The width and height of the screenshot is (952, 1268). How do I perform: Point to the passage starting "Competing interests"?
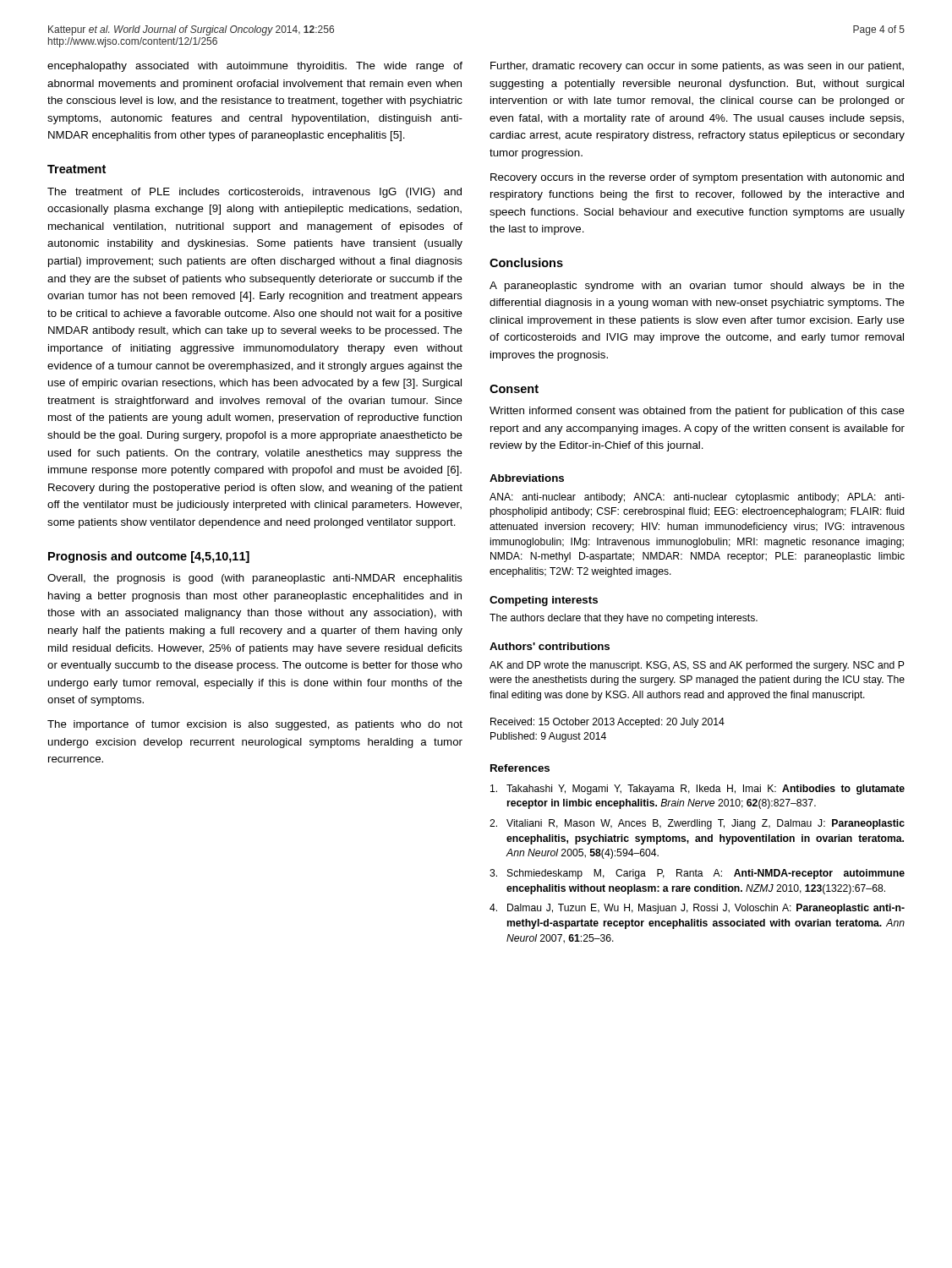tap(544, 600)
